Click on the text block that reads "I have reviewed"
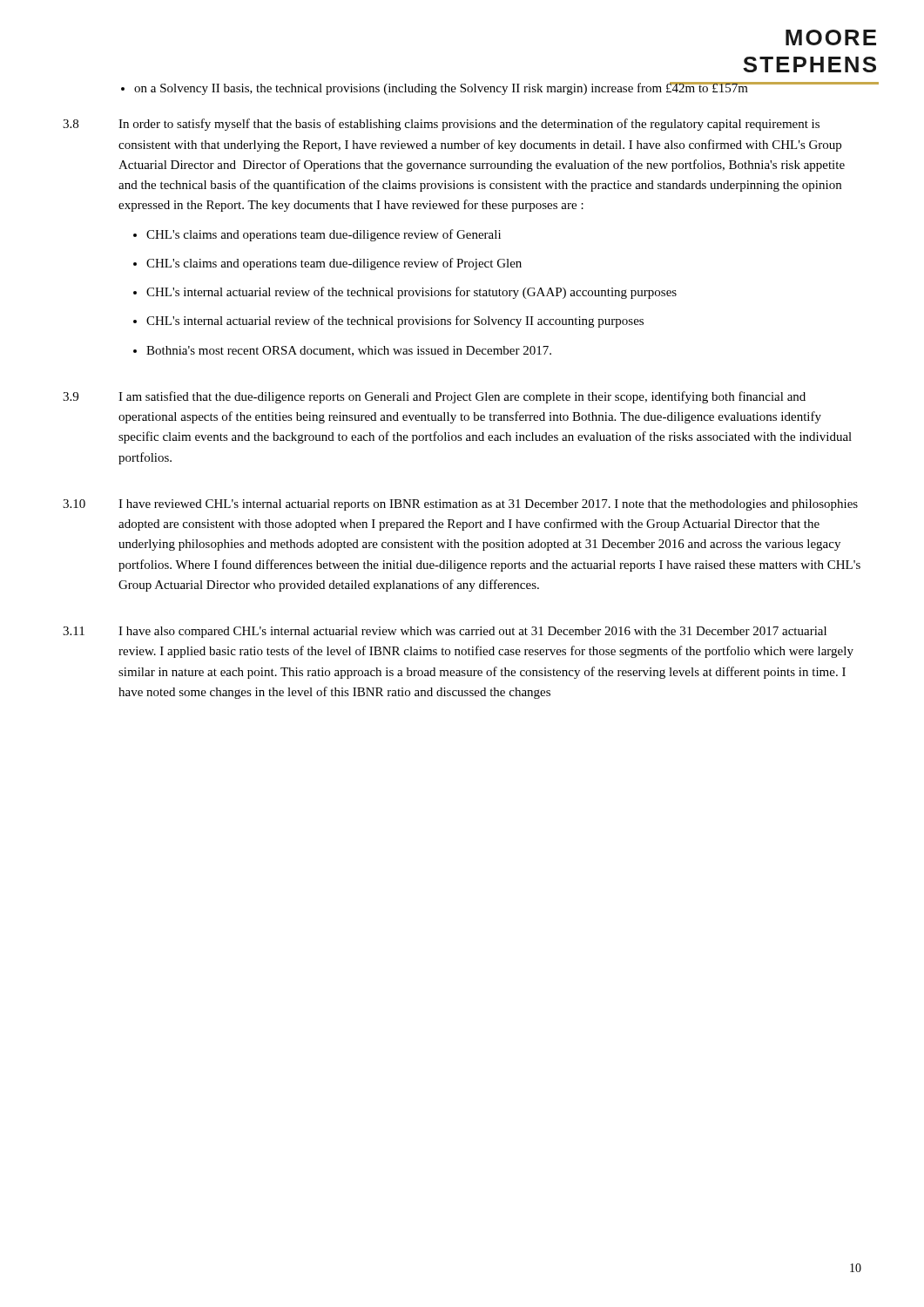 click(x=490, y=544)
